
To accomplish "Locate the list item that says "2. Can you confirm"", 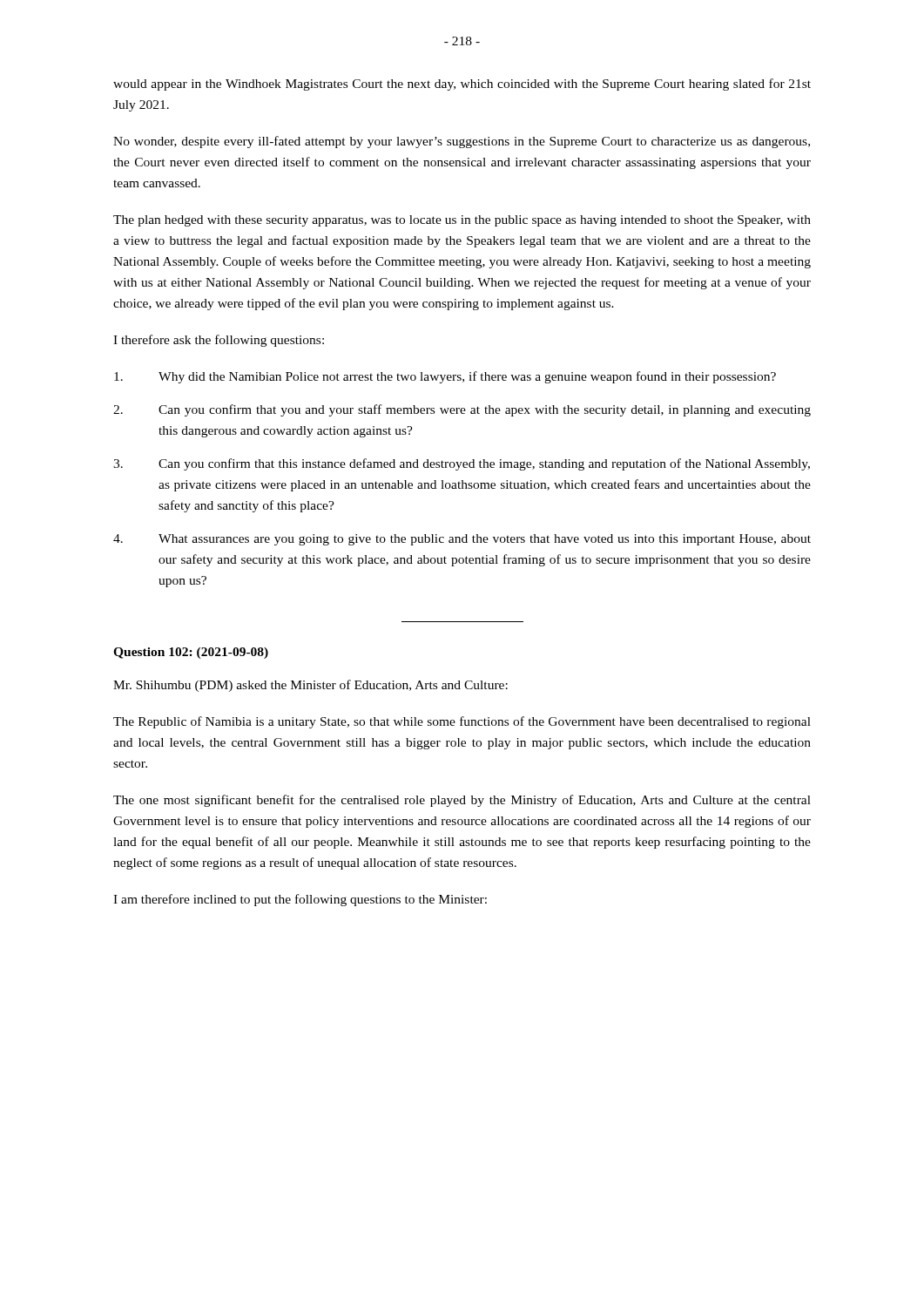I will (462, 420).
